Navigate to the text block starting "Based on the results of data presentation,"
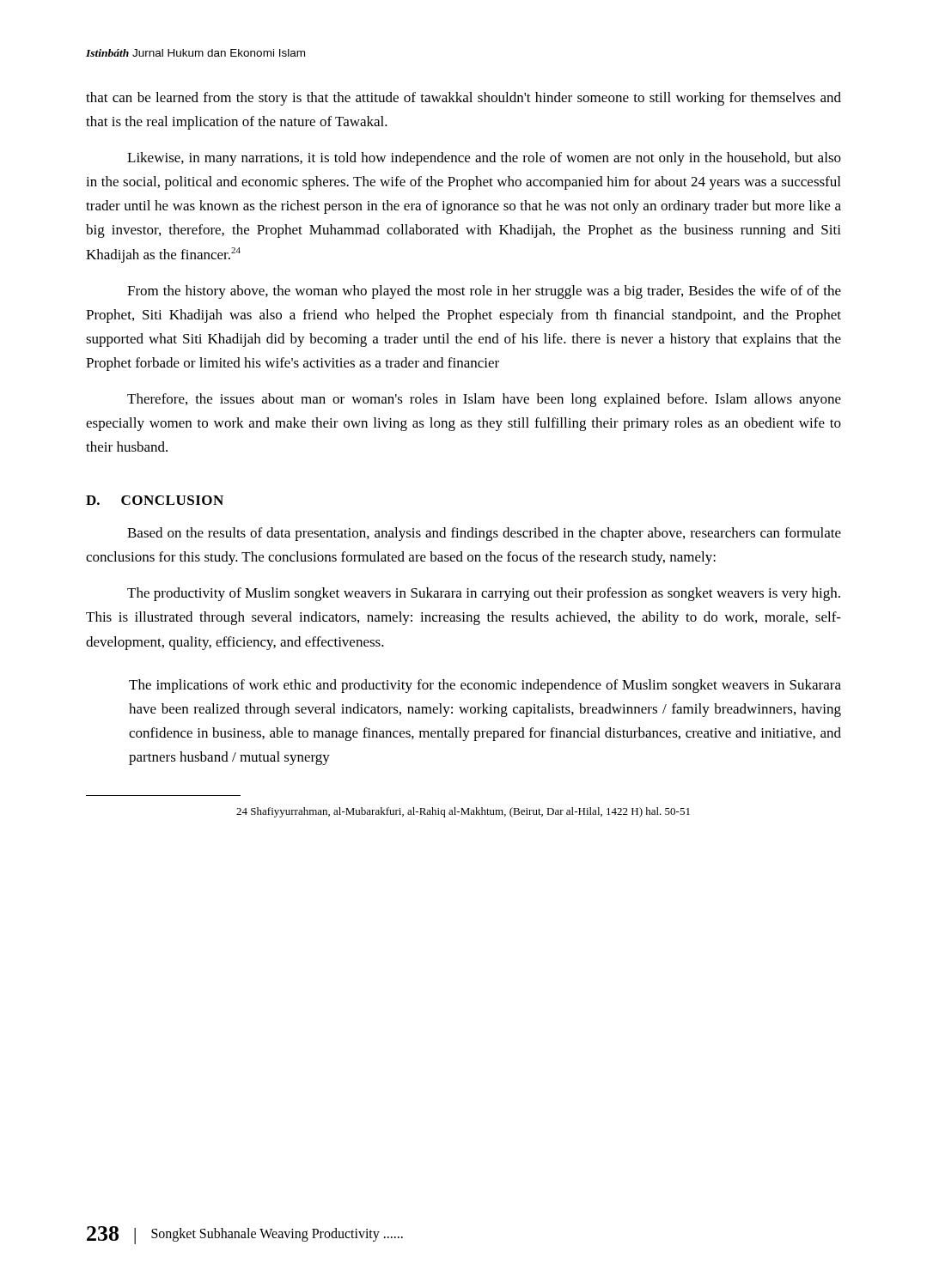927x1288 pixels. click(x=464, y=545)
